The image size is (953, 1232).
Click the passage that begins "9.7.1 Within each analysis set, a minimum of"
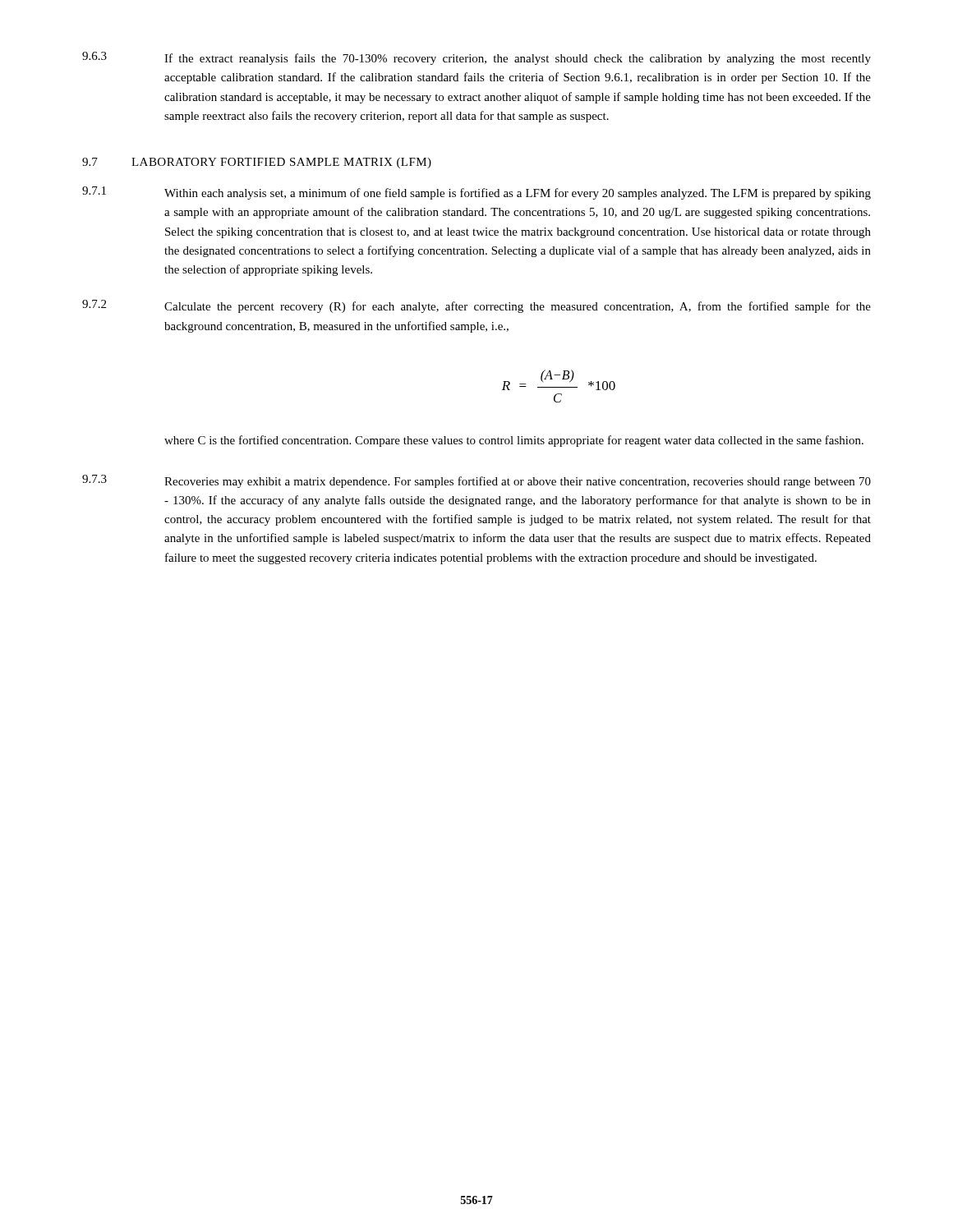pyautogui.click(x=476, y=232)
